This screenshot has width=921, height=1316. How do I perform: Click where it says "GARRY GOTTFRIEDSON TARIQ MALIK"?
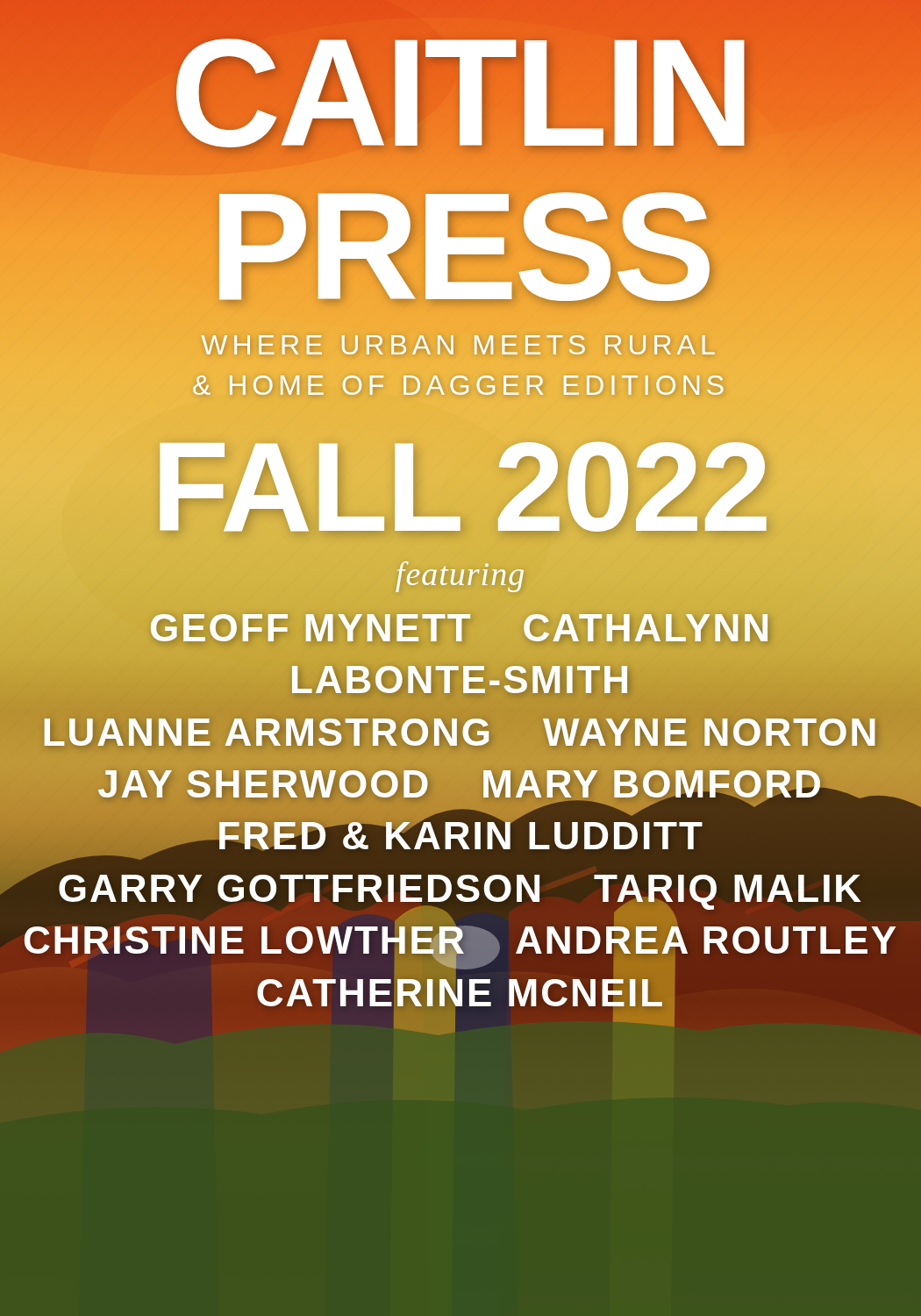coord(460,888)
